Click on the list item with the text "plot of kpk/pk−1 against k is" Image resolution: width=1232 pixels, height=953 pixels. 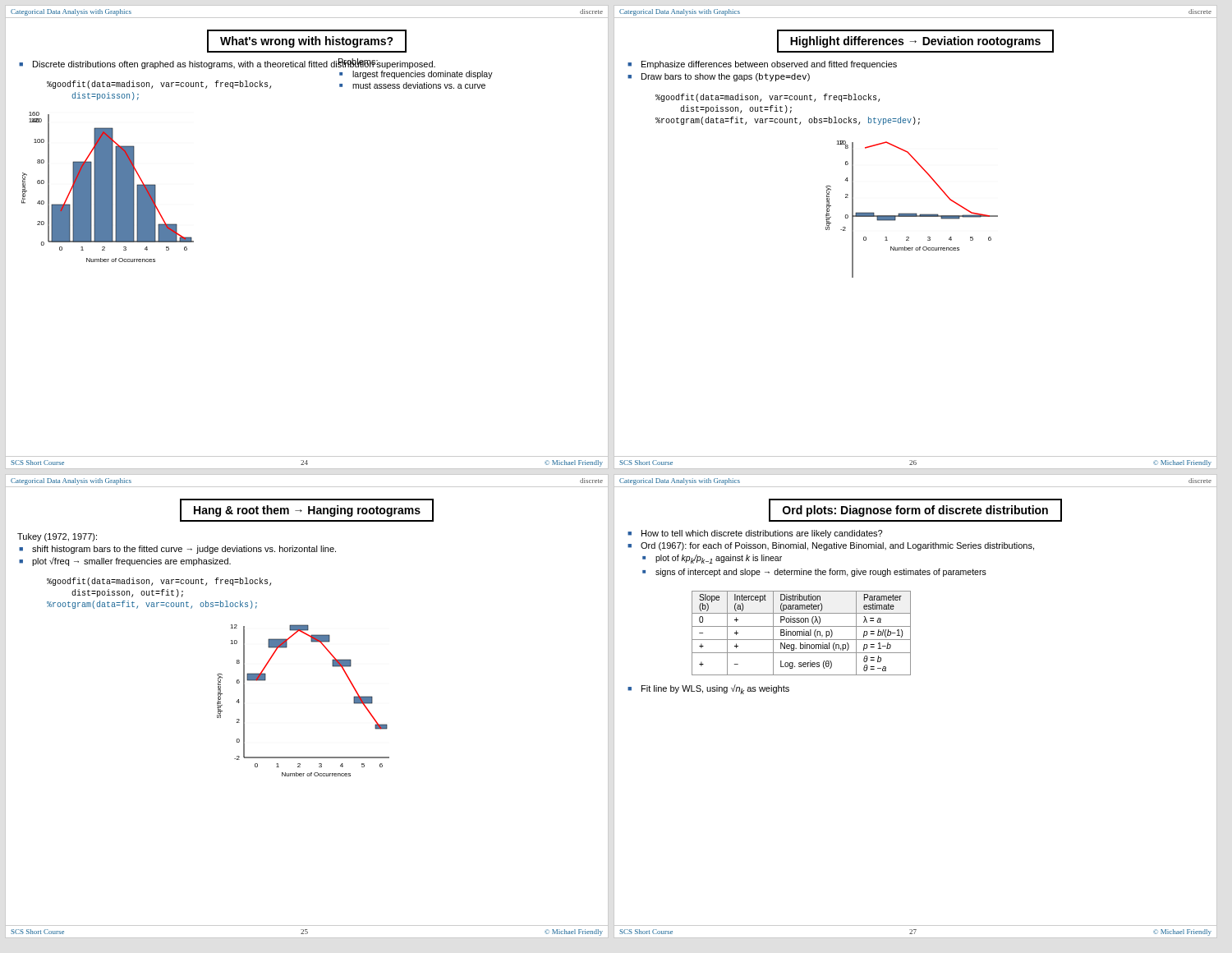point(719,559)
